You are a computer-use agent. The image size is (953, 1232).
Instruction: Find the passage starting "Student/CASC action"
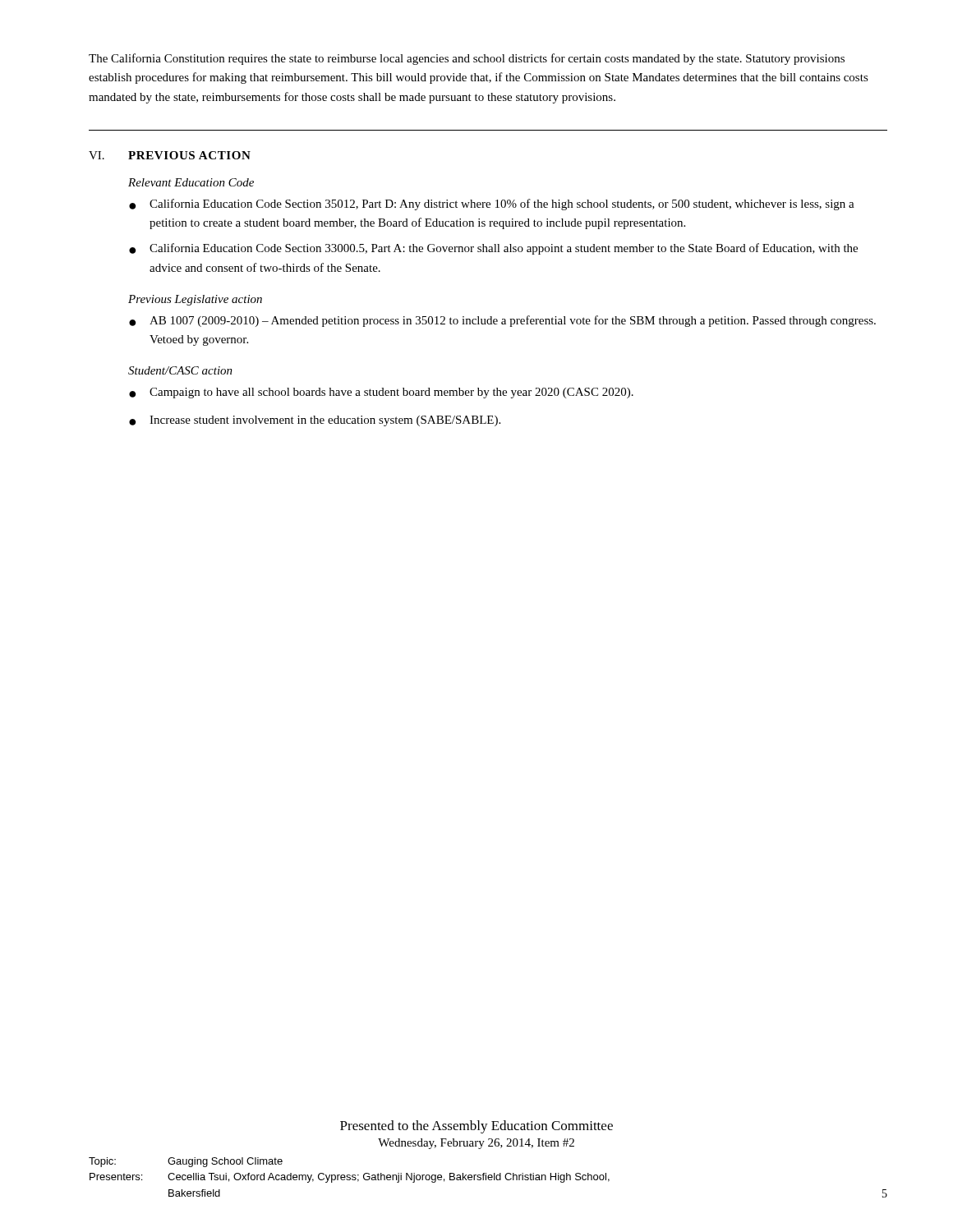180,371
